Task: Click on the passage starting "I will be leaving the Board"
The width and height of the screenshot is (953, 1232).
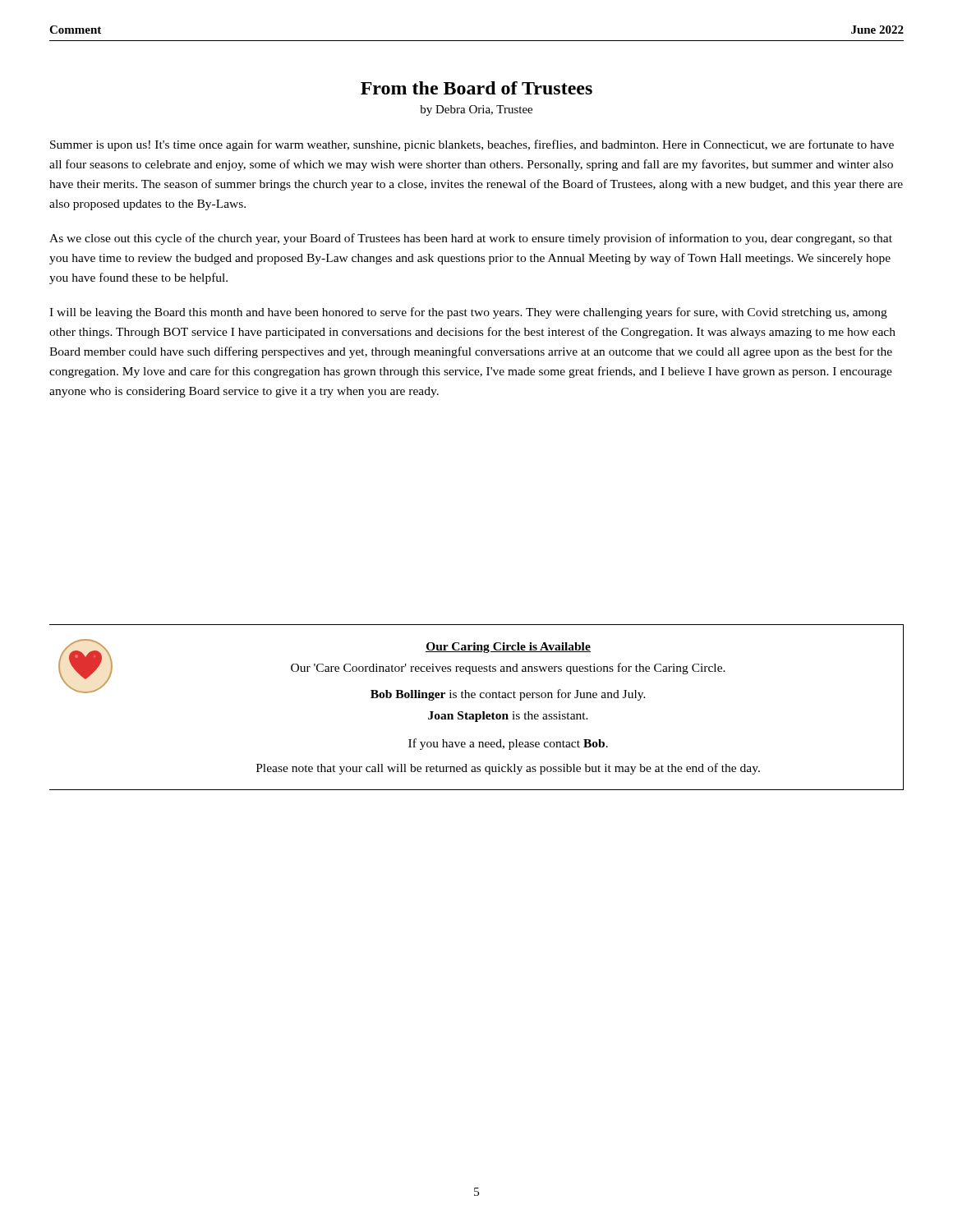Action: coord(472,351)
